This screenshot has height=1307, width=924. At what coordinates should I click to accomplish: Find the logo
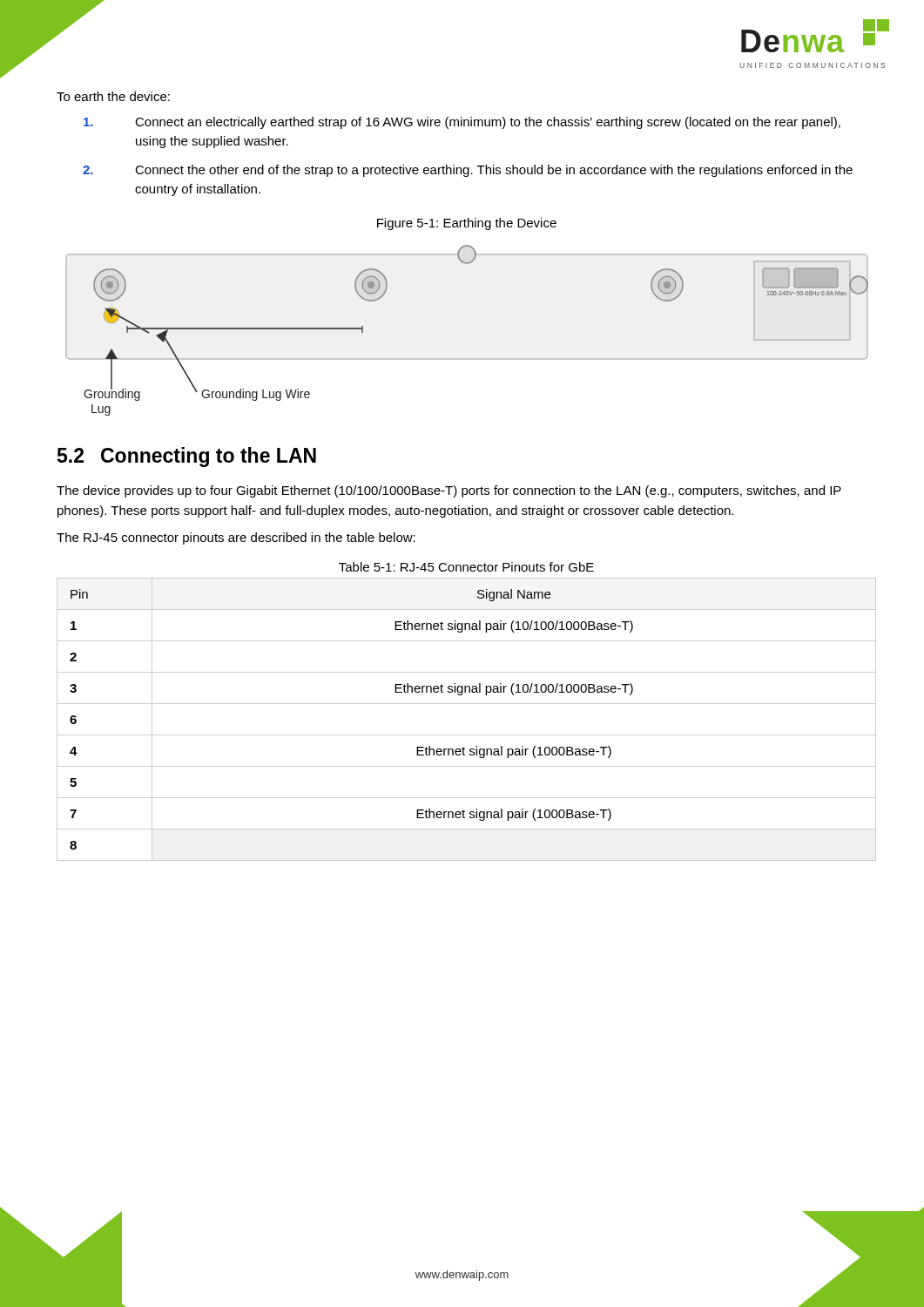(813, 46)
